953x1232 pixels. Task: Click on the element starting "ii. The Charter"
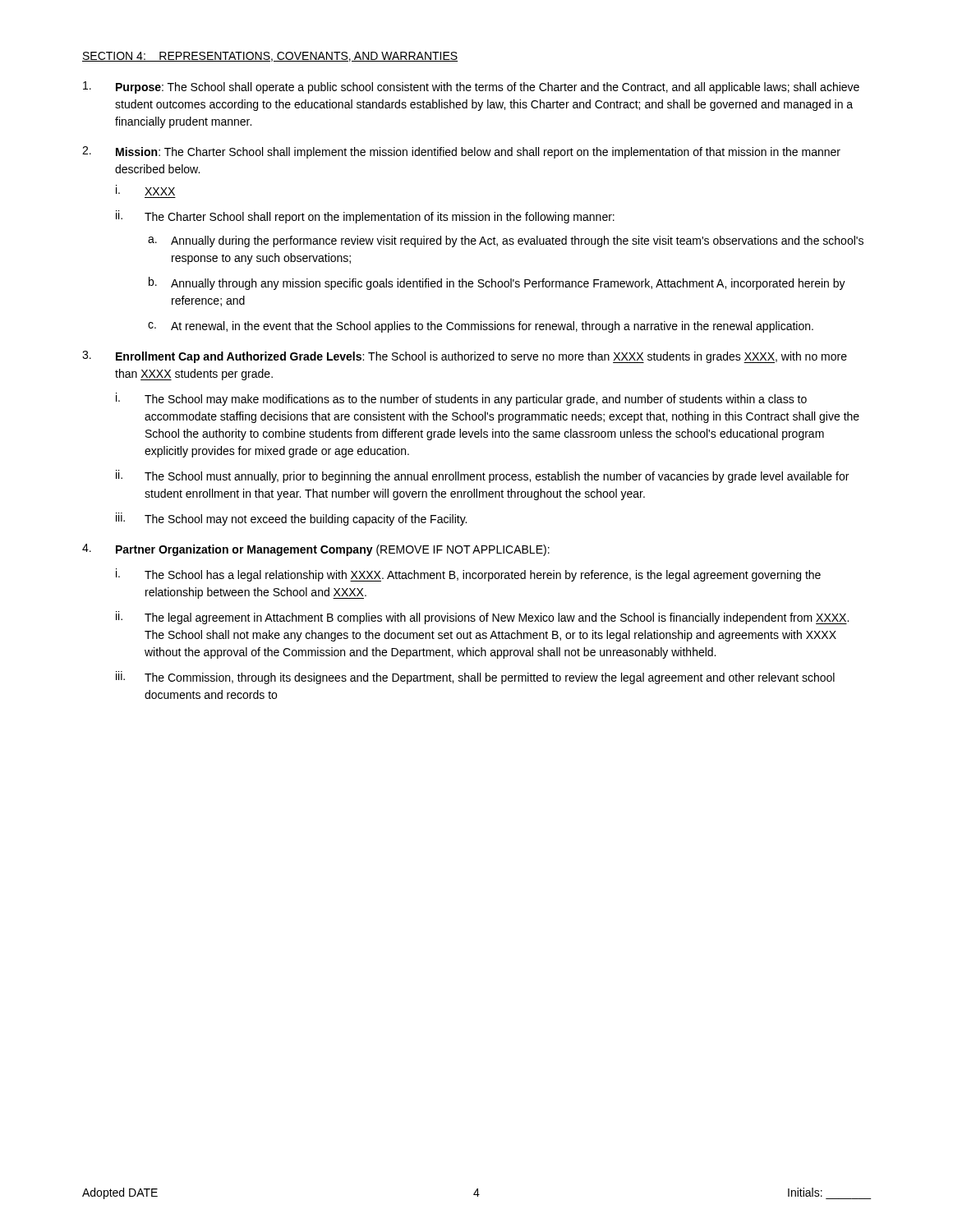click(x=493, y=217)
